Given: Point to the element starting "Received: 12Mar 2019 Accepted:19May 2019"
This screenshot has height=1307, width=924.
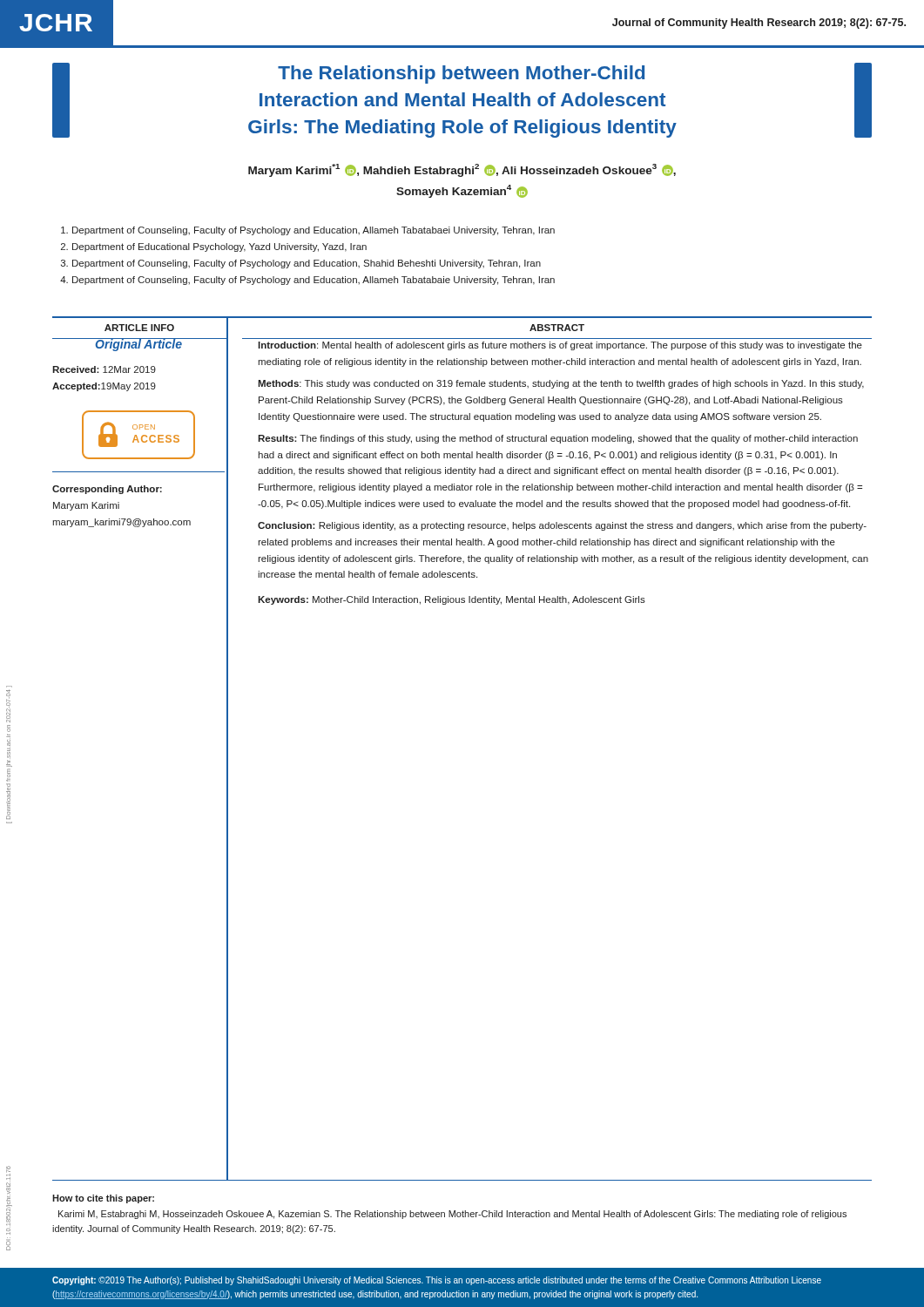Looking at the screenshot, I should (x=104, y=378).
